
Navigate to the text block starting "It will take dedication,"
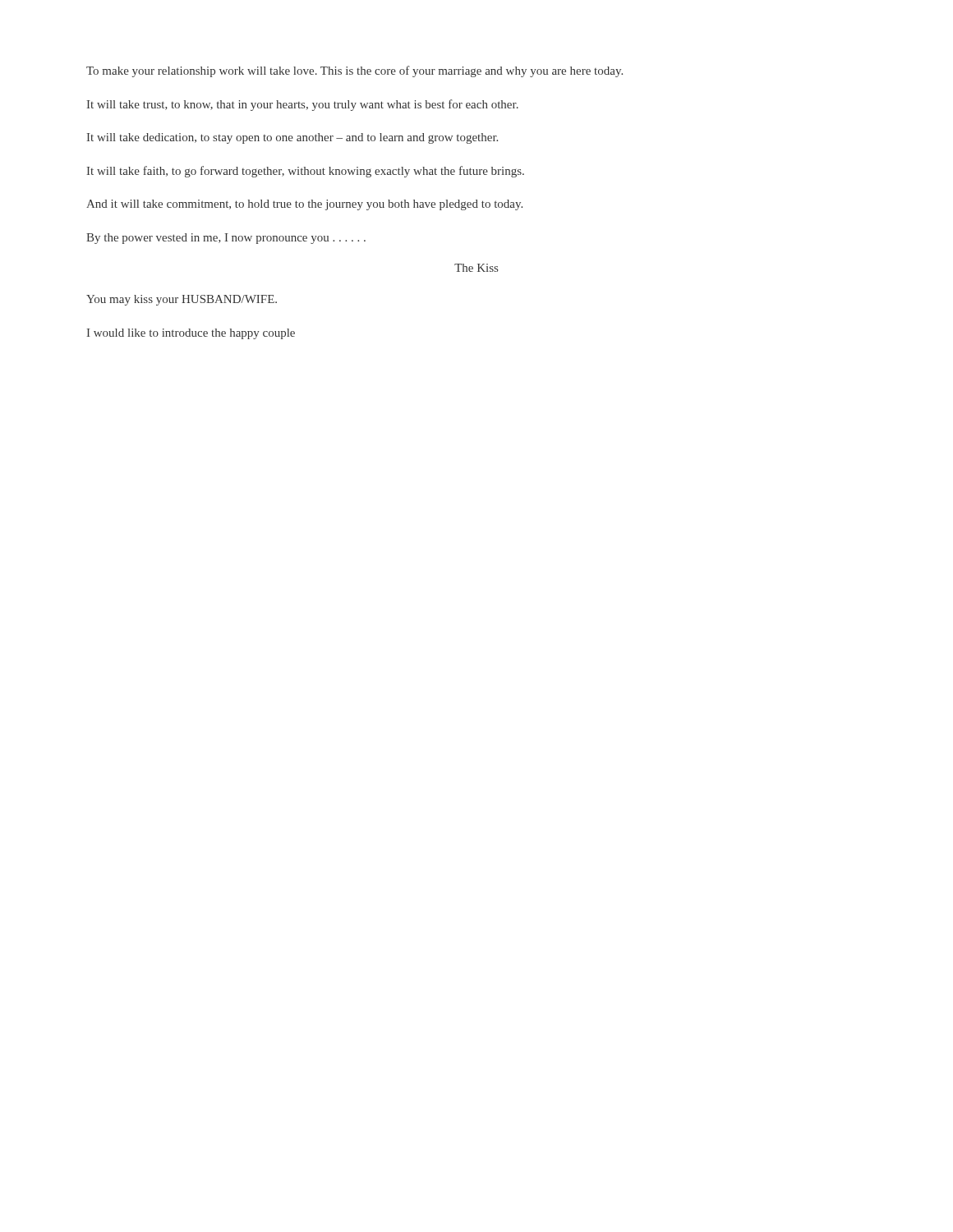293,137
